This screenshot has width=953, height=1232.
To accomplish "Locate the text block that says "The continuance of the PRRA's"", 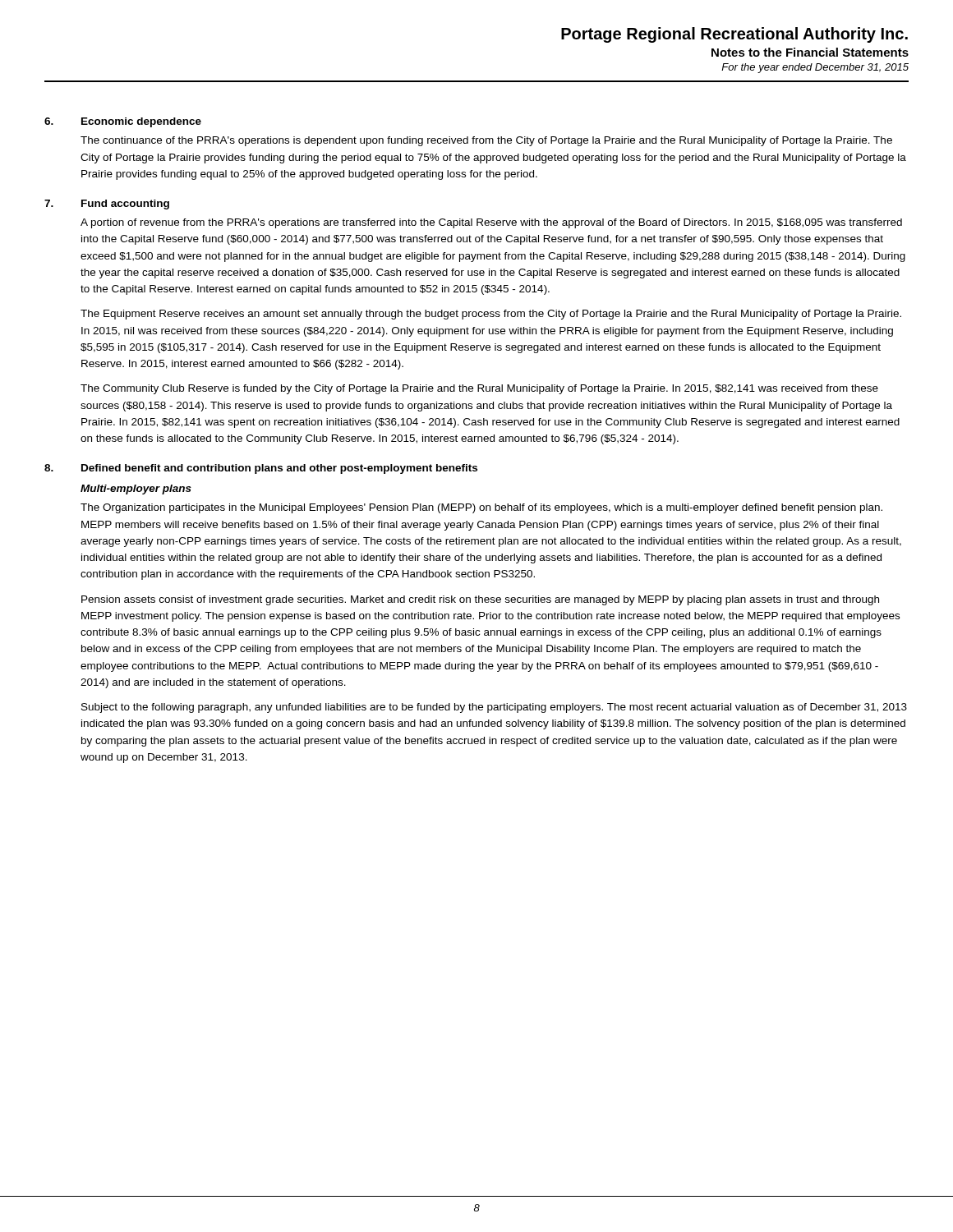I will (493, 157).
